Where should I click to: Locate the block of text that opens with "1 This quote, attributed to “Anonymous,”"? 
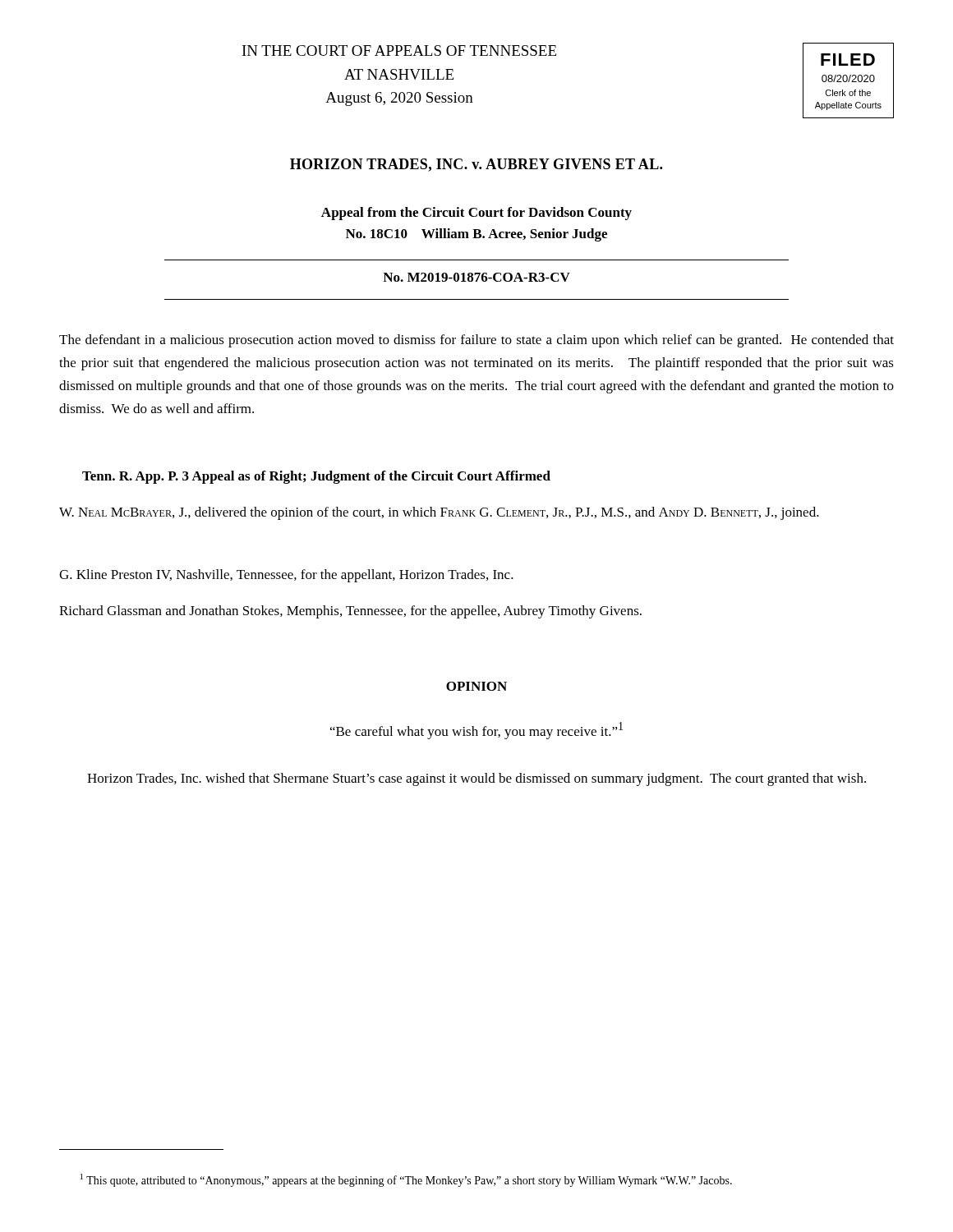point(396,1179)
